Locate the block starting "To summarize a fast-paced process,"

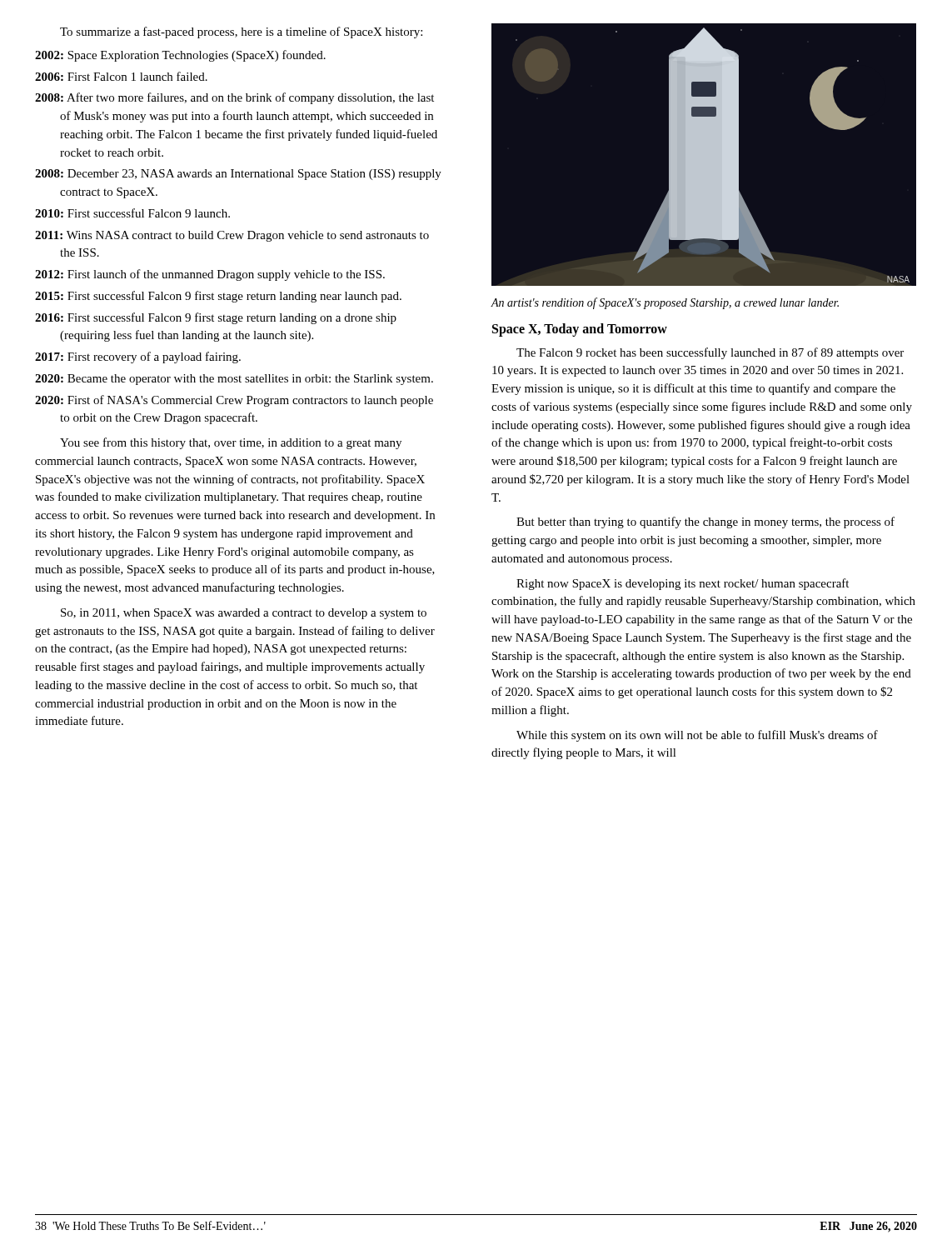pos(242,32)
